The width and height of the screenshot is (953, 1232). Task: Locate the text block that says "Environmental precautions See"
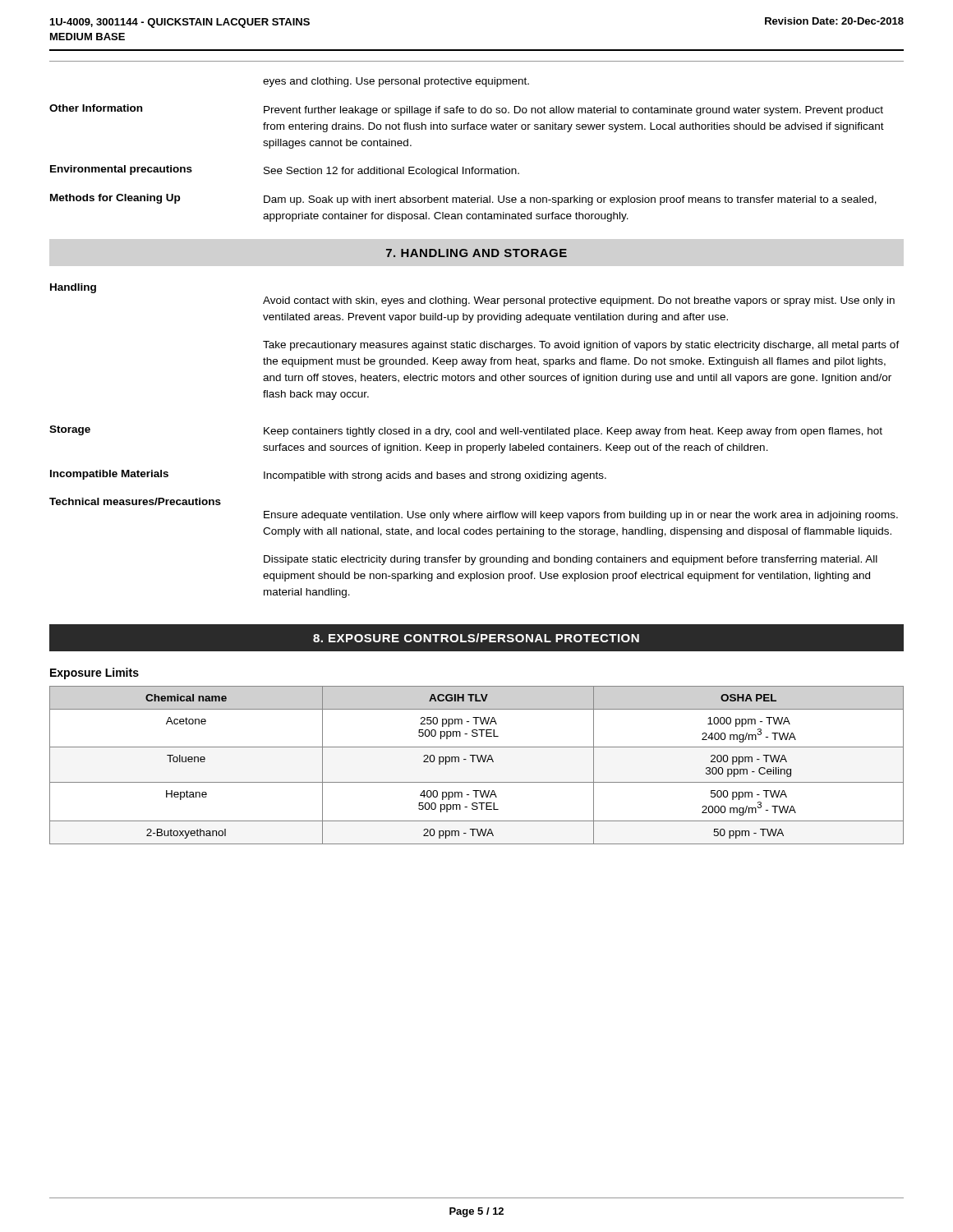476,171
